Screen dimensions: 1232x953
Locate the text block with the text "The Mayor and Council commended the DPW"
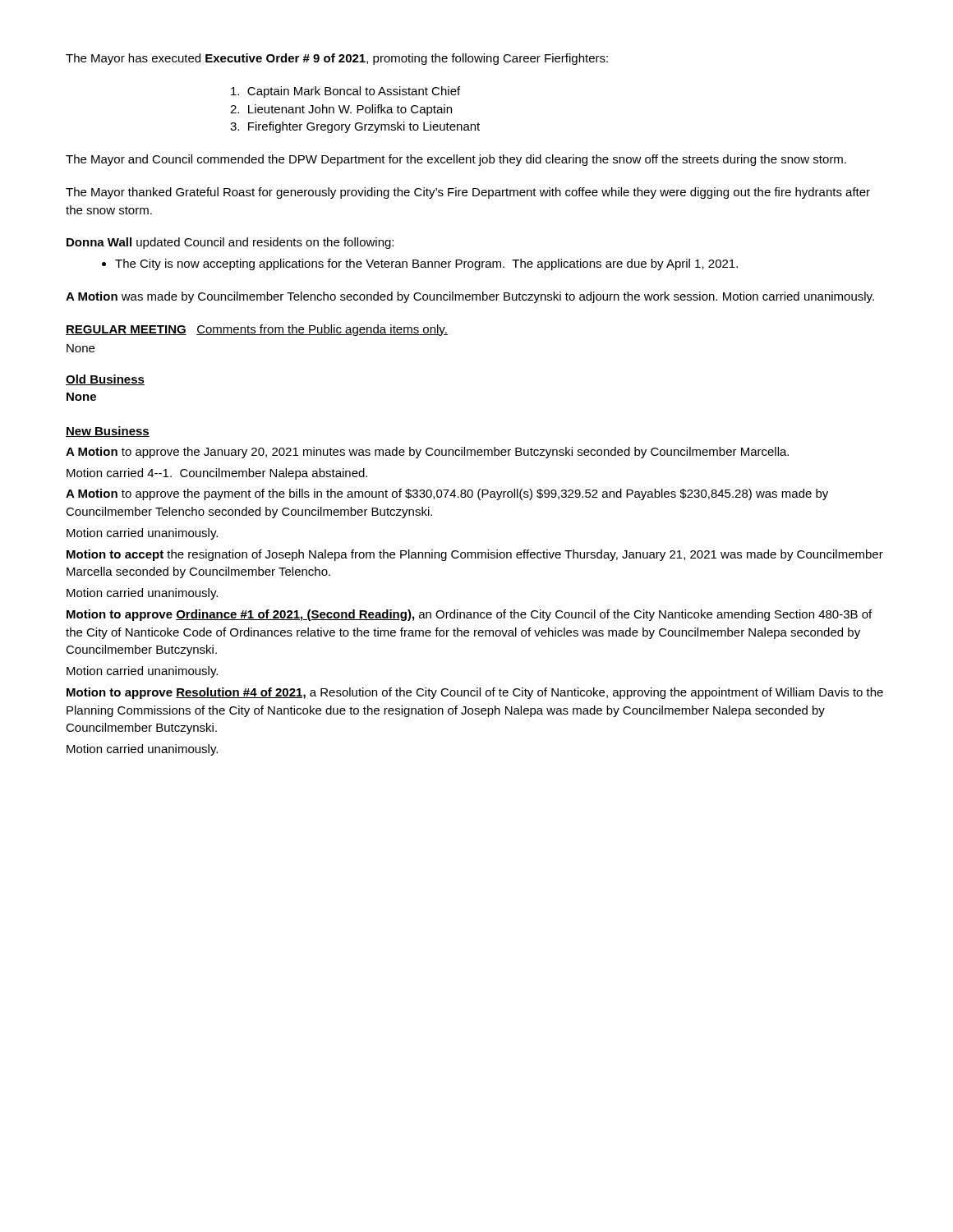click(456, 159)
